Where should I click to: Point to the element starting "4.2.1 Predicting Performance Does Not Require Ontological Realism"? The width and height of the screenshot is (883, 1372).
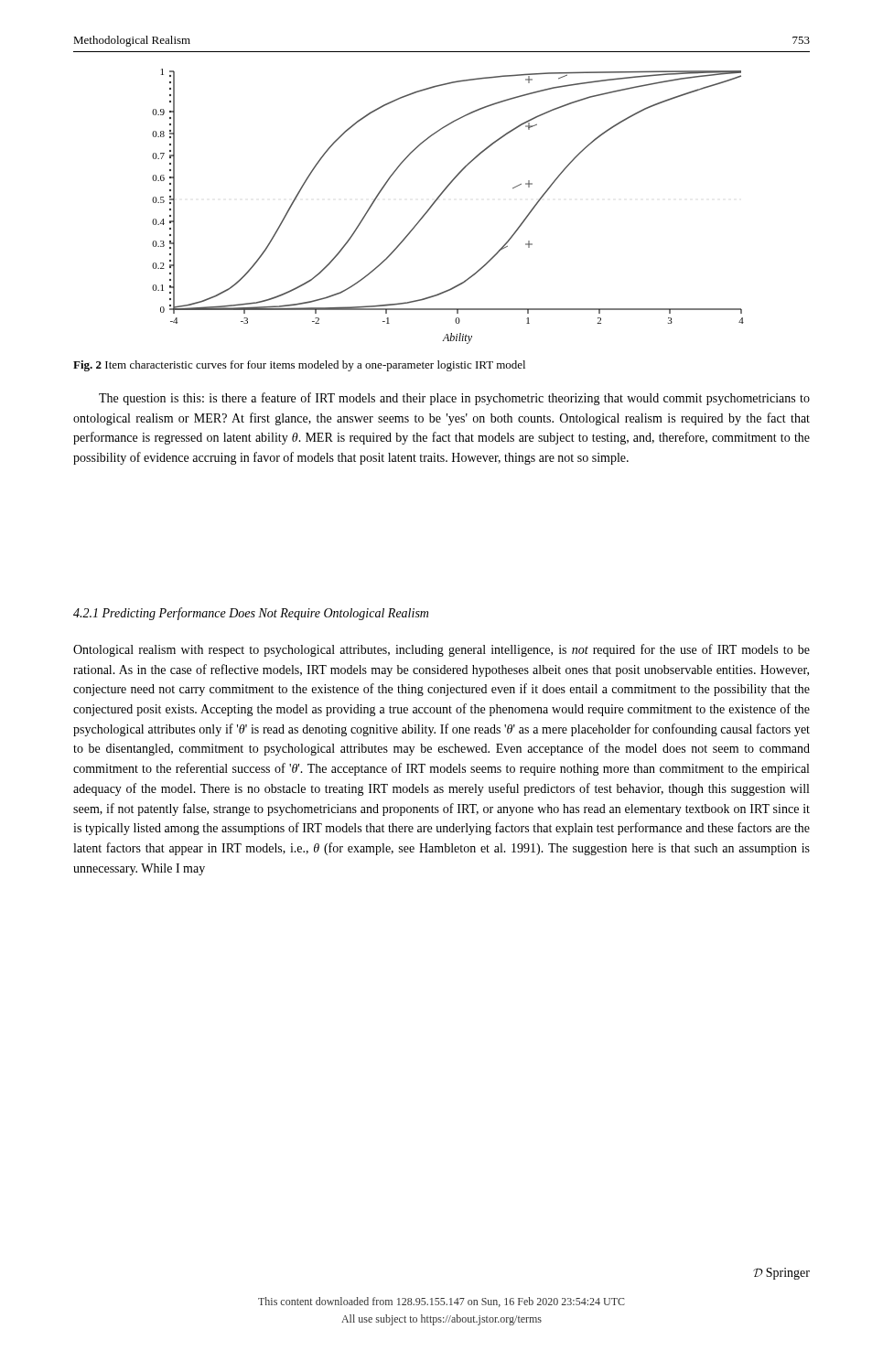coord(251,613)
